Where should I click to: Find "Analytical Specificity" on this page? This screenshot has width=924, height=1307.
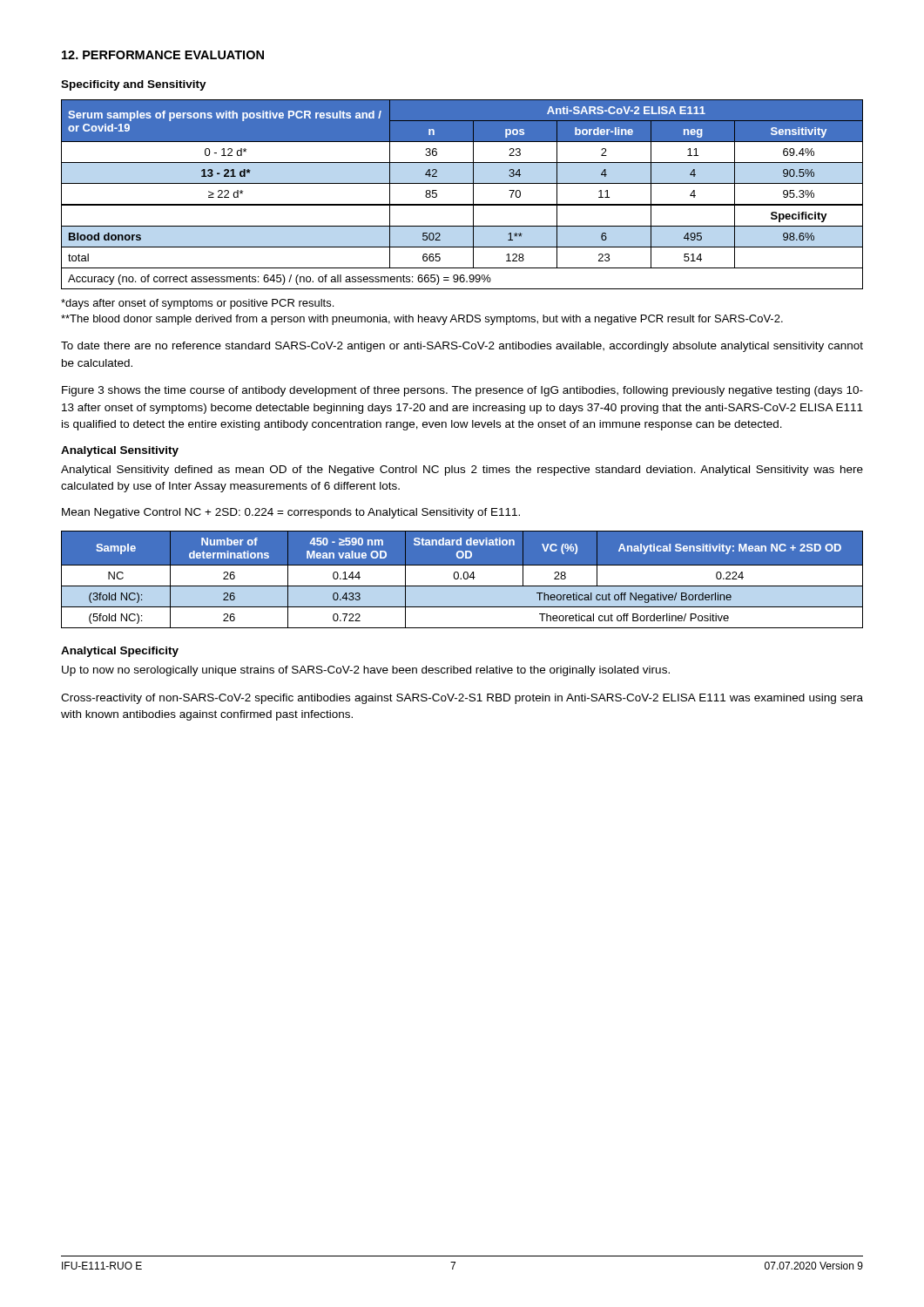pyautogui.click(x=120, y=650)
